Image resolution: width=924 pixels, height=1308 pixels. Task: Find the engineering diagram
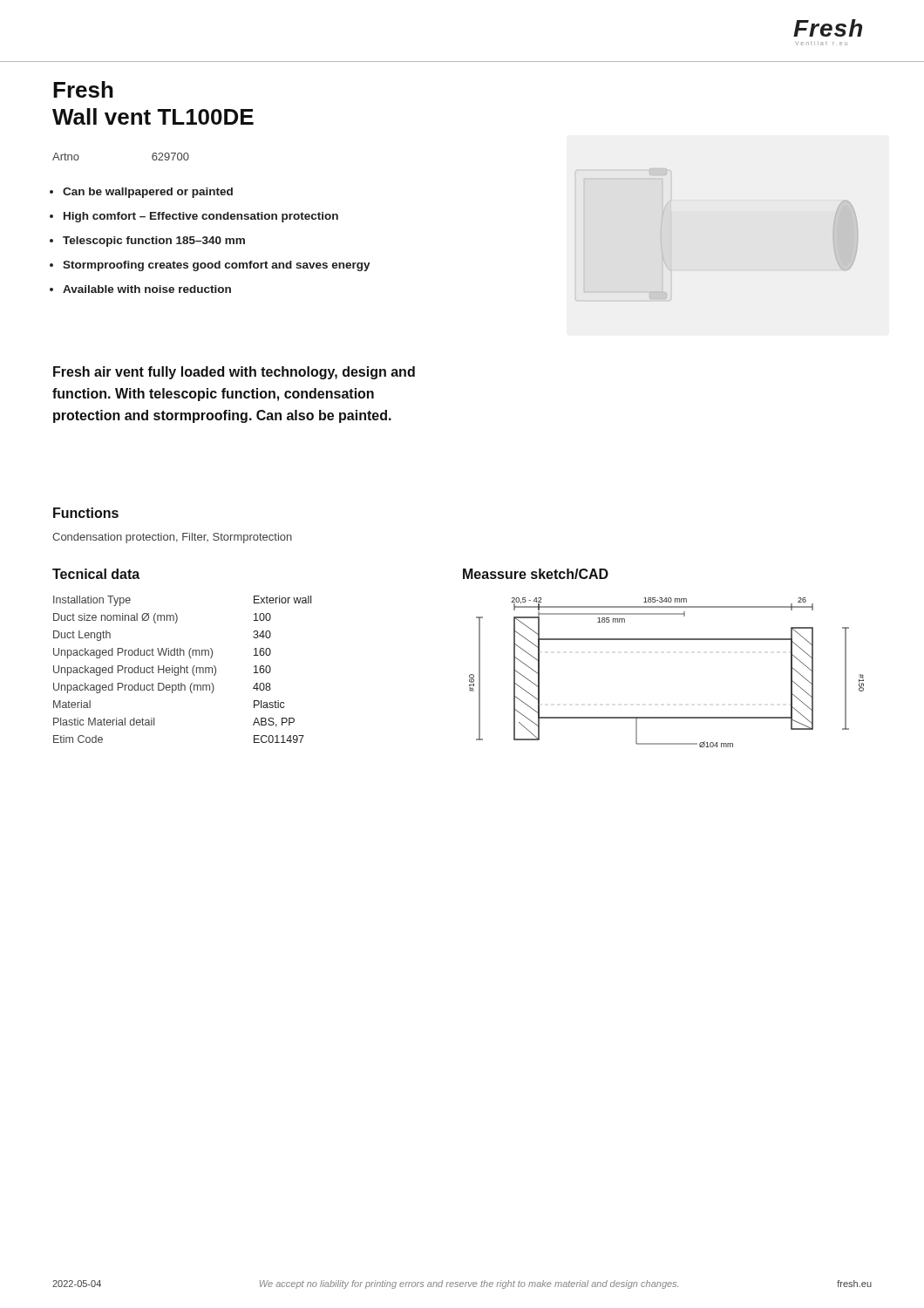pos(667,678)
